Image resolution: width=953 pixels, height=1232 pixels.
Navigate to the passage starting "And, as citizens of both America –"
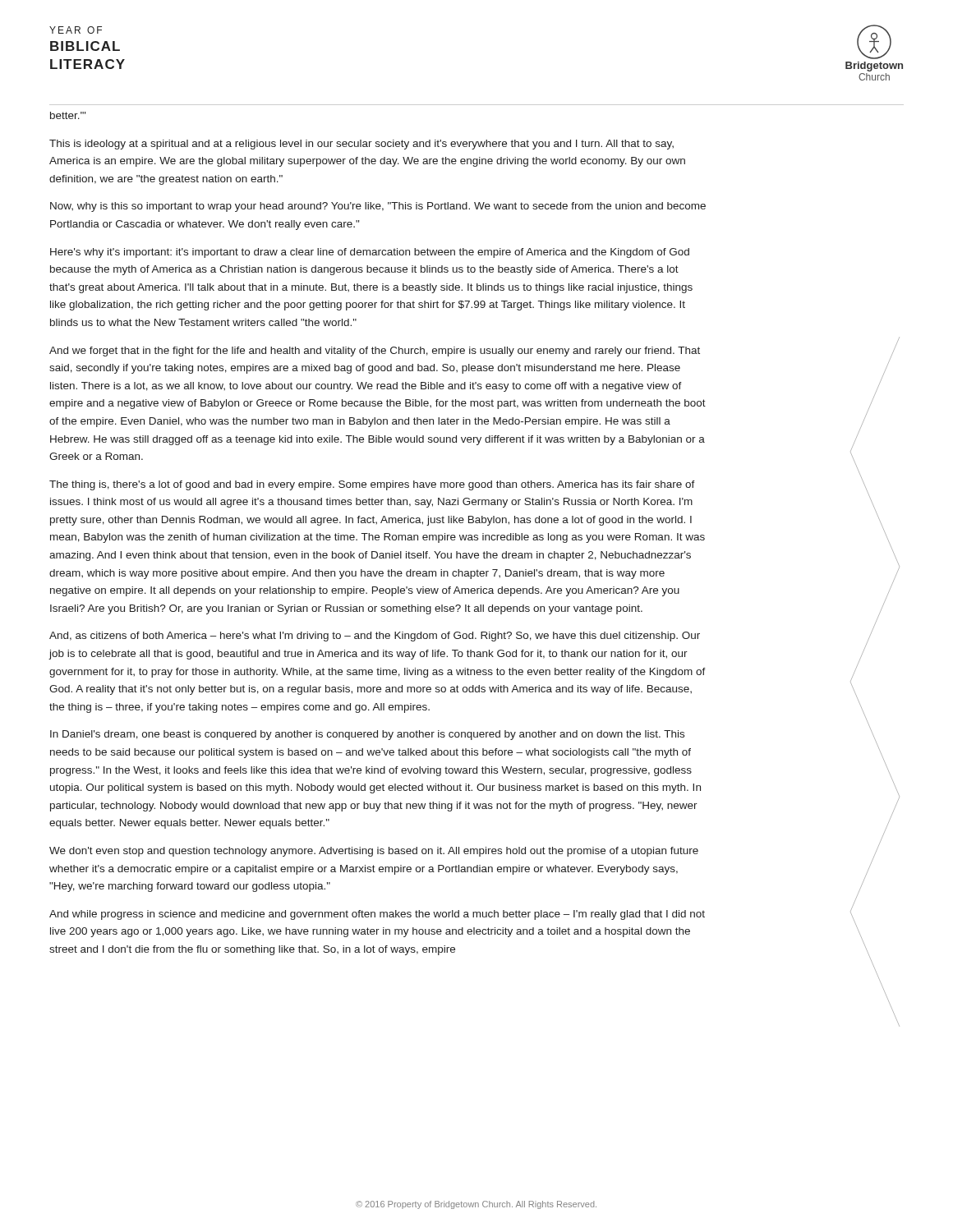click(378, 671)
